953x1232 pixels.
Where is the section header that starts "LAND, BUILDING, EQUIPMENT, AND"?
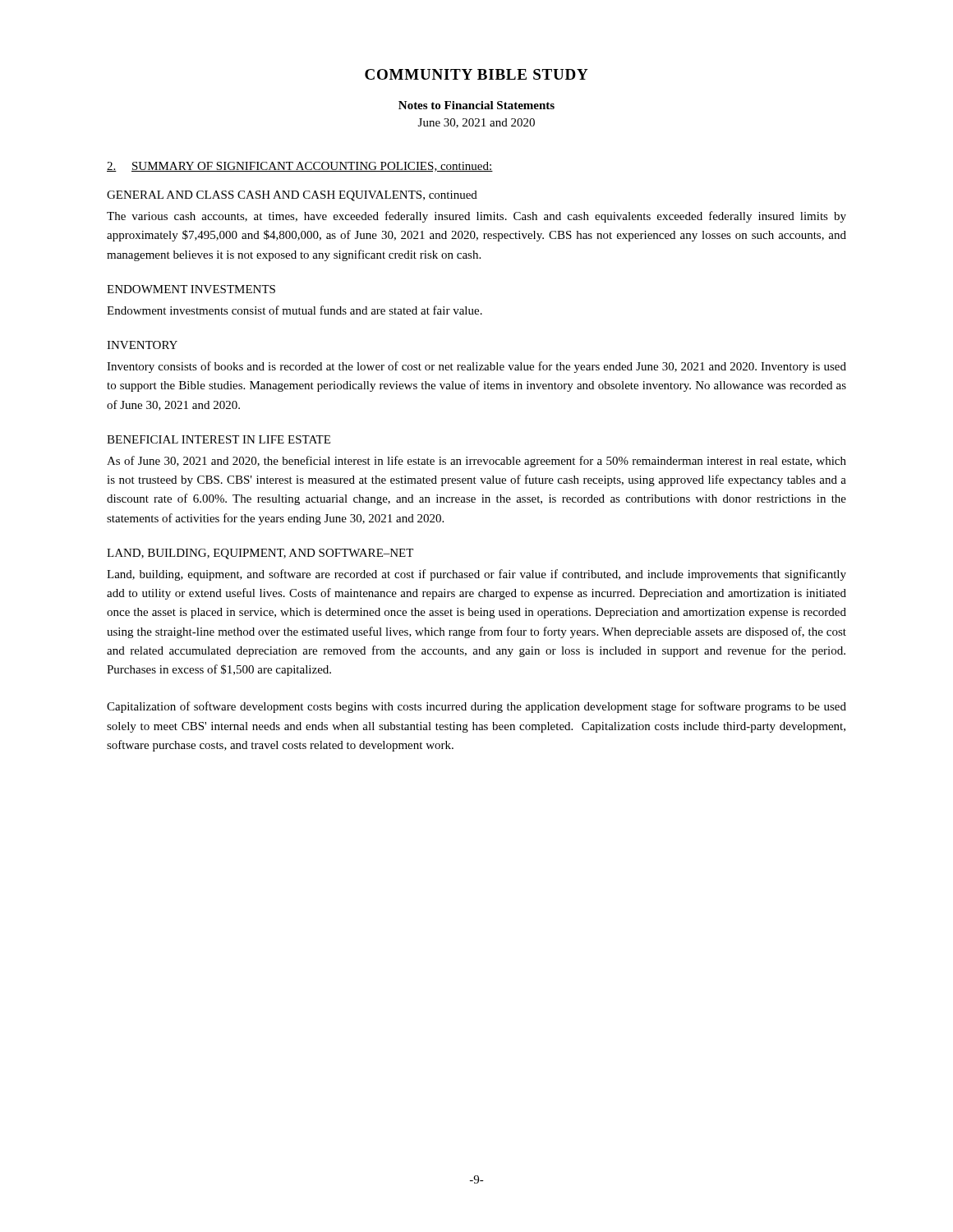click(260, 553)
